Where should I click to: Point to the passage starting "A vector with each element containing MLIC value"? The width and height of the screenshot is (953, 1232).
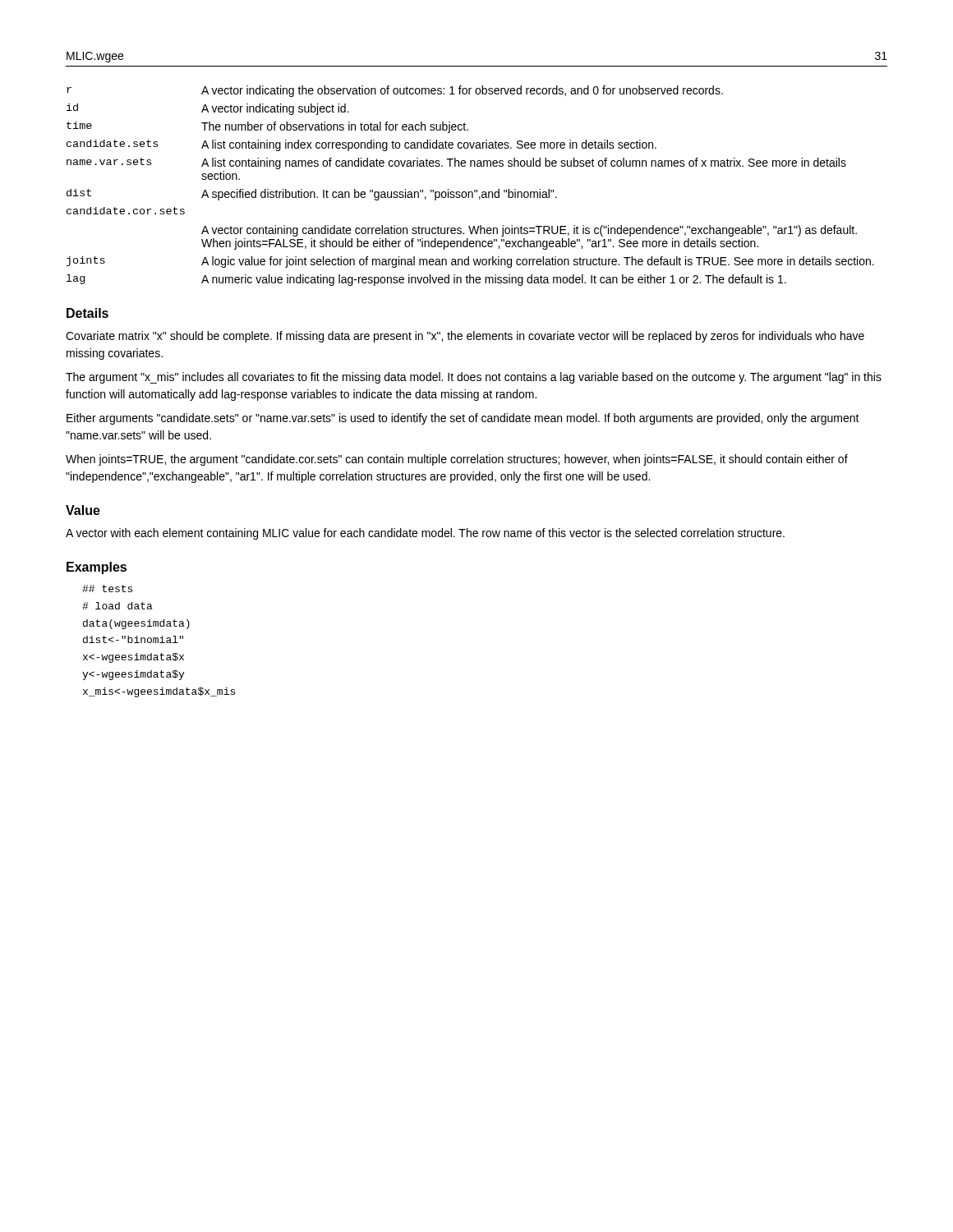(426, 533)
